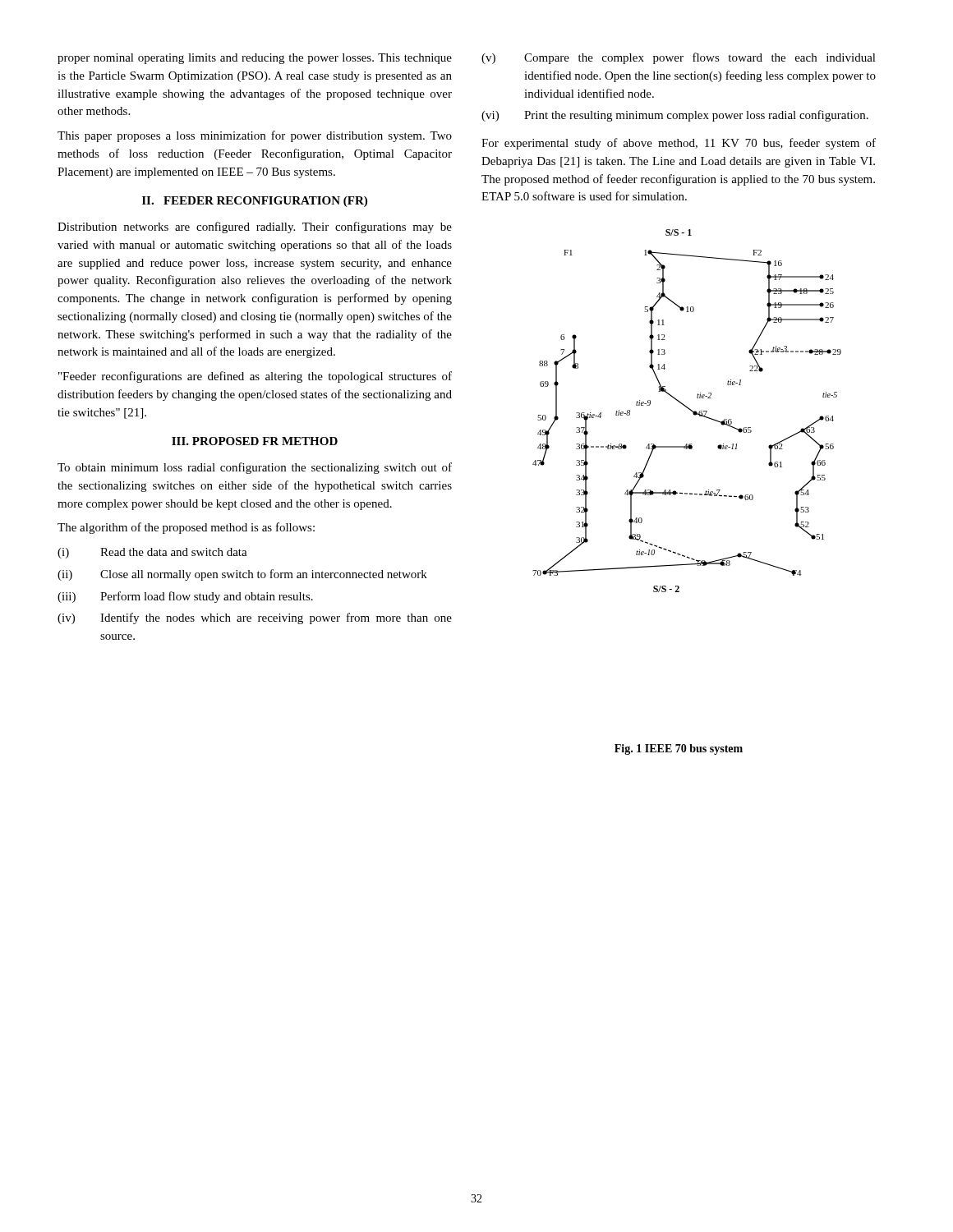Screen dimensions: 1232x953
Task: Locate the section header that reads "III. PROPOSED FR METHOD"
Action: 255,441
